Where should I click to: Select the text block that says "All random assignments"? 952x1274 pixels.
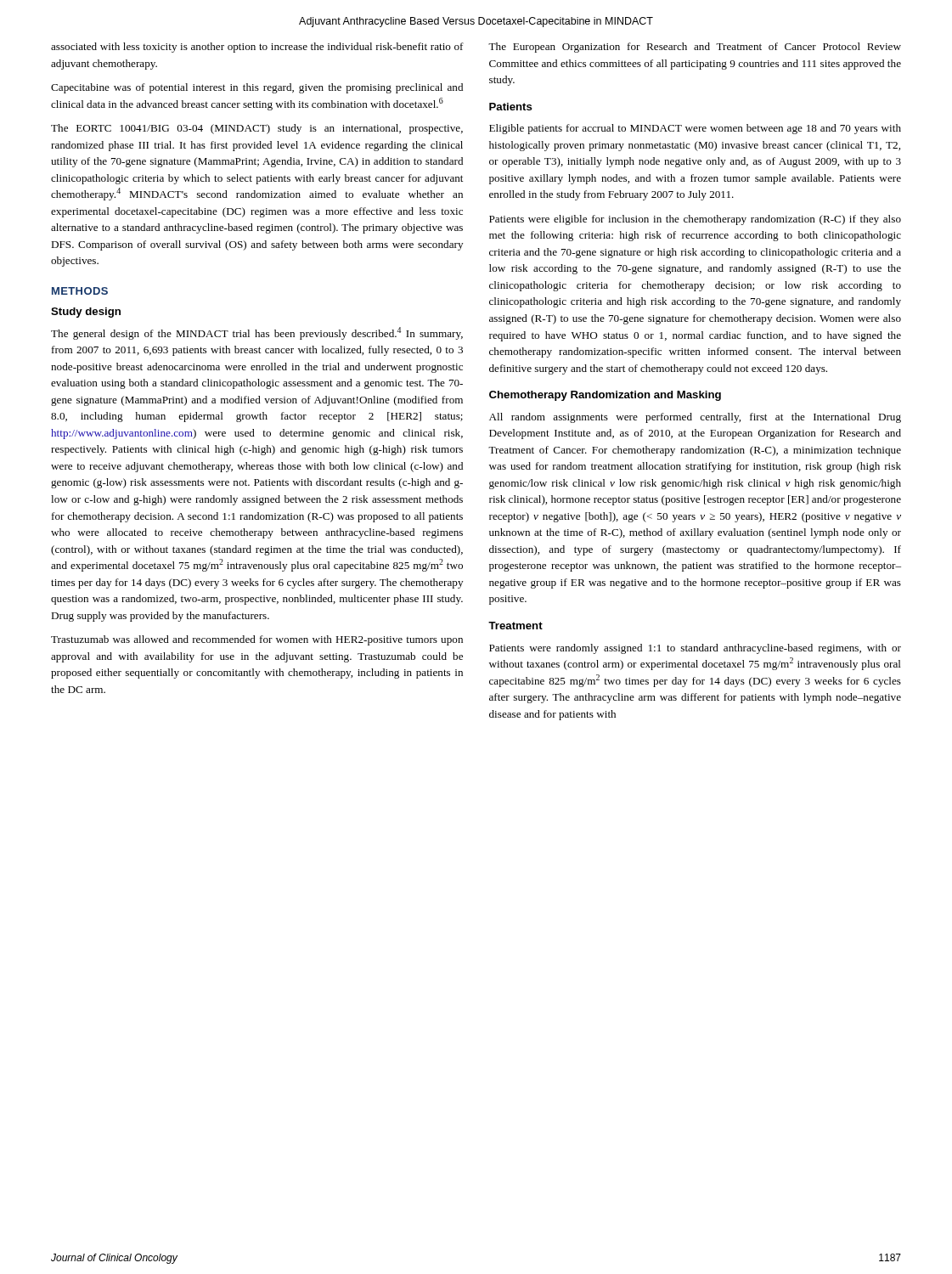click(695, 508)
